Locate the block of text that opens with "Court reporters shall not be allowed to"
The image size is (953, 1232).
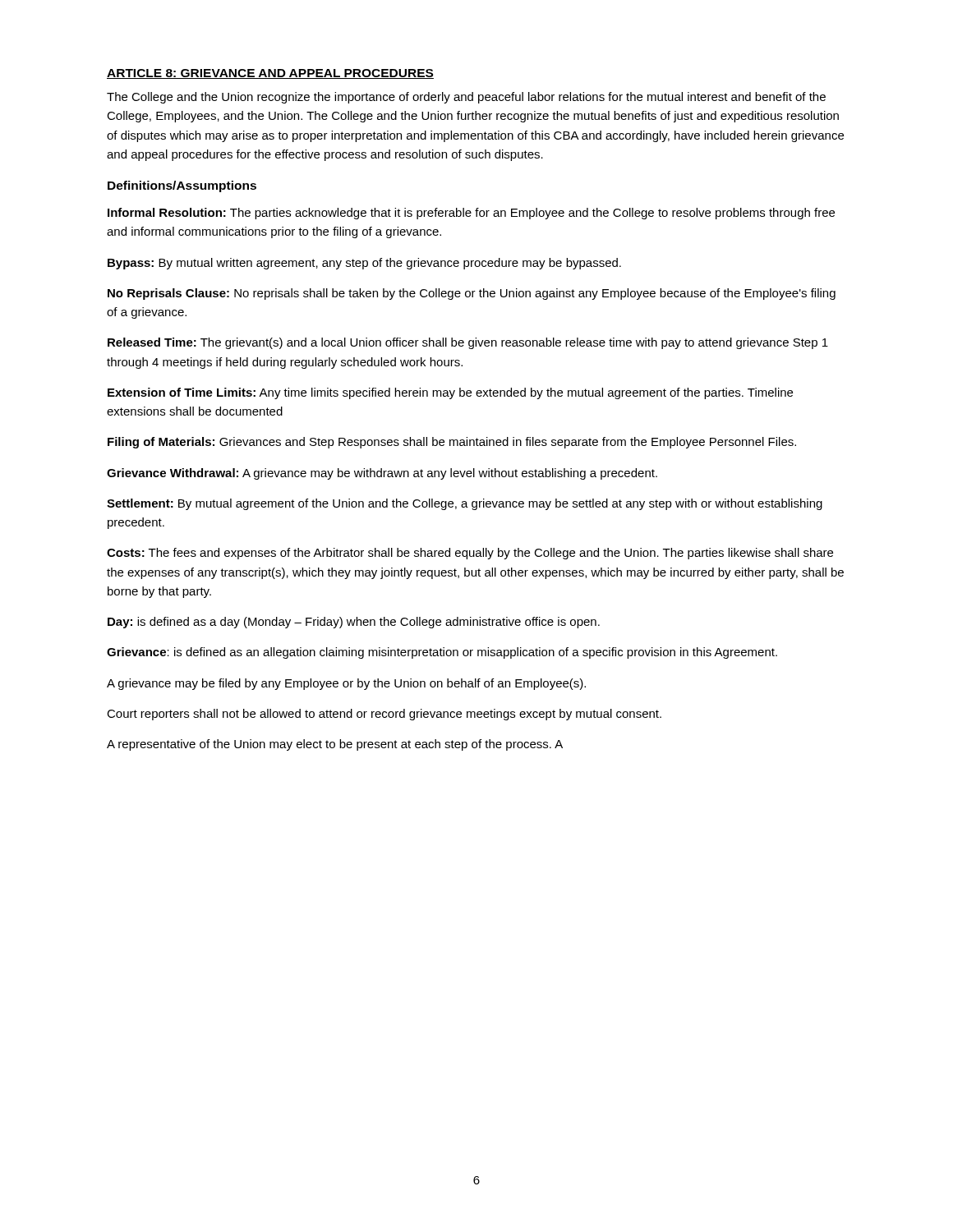tap(385, 713)
